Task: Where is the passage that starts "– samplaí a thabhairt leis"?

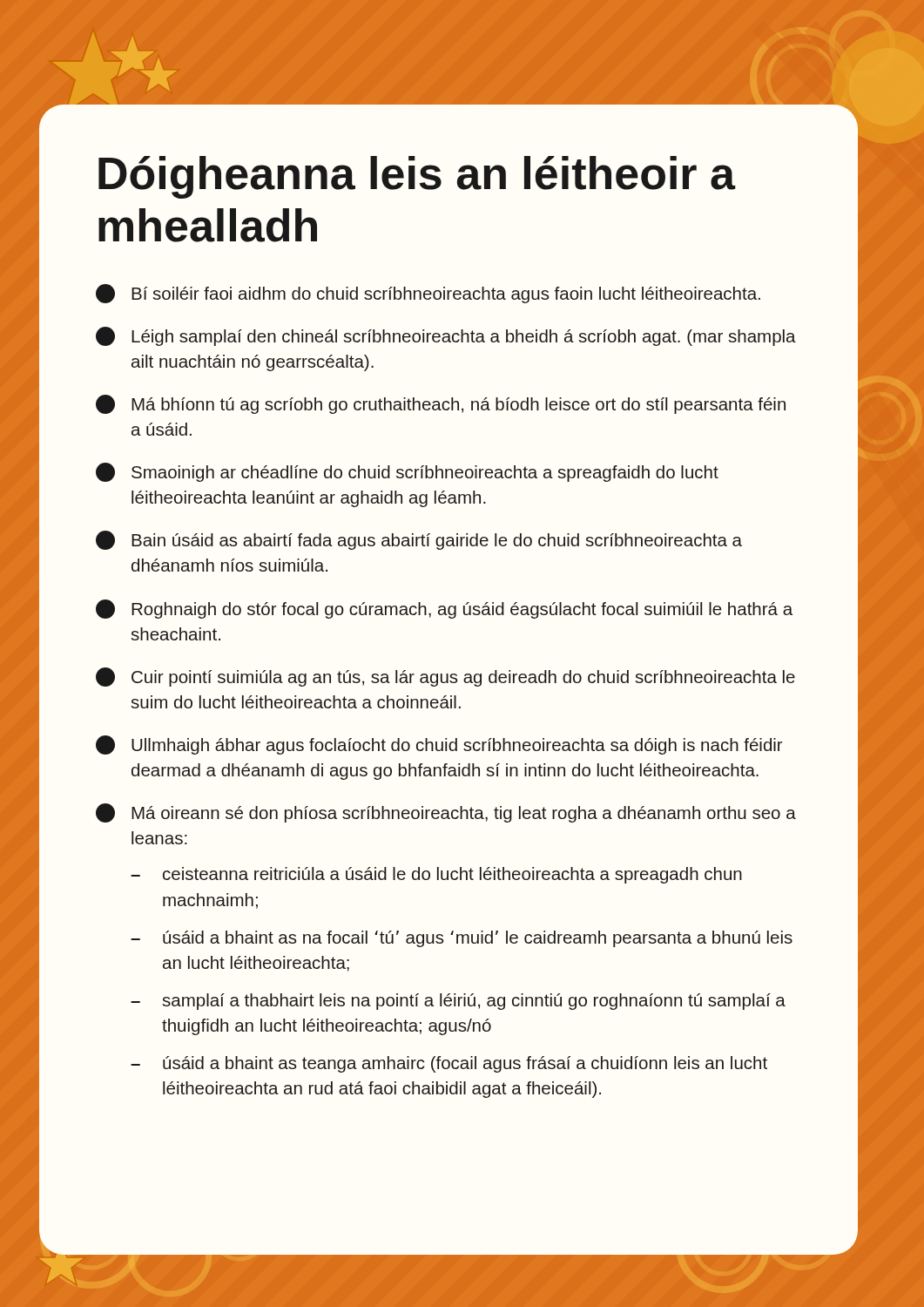Action: [466, 1013]
